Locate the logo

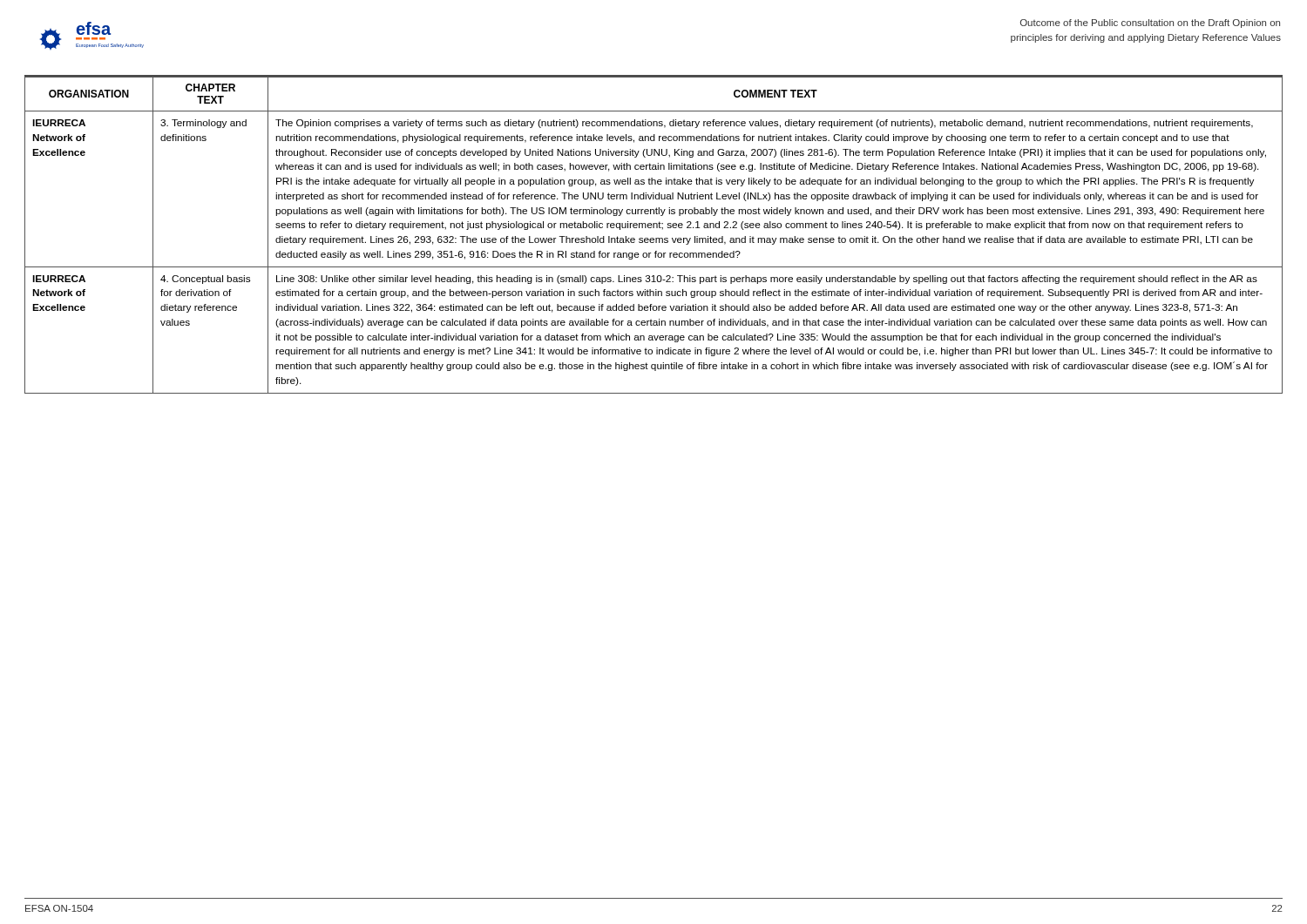click(96, 41)
